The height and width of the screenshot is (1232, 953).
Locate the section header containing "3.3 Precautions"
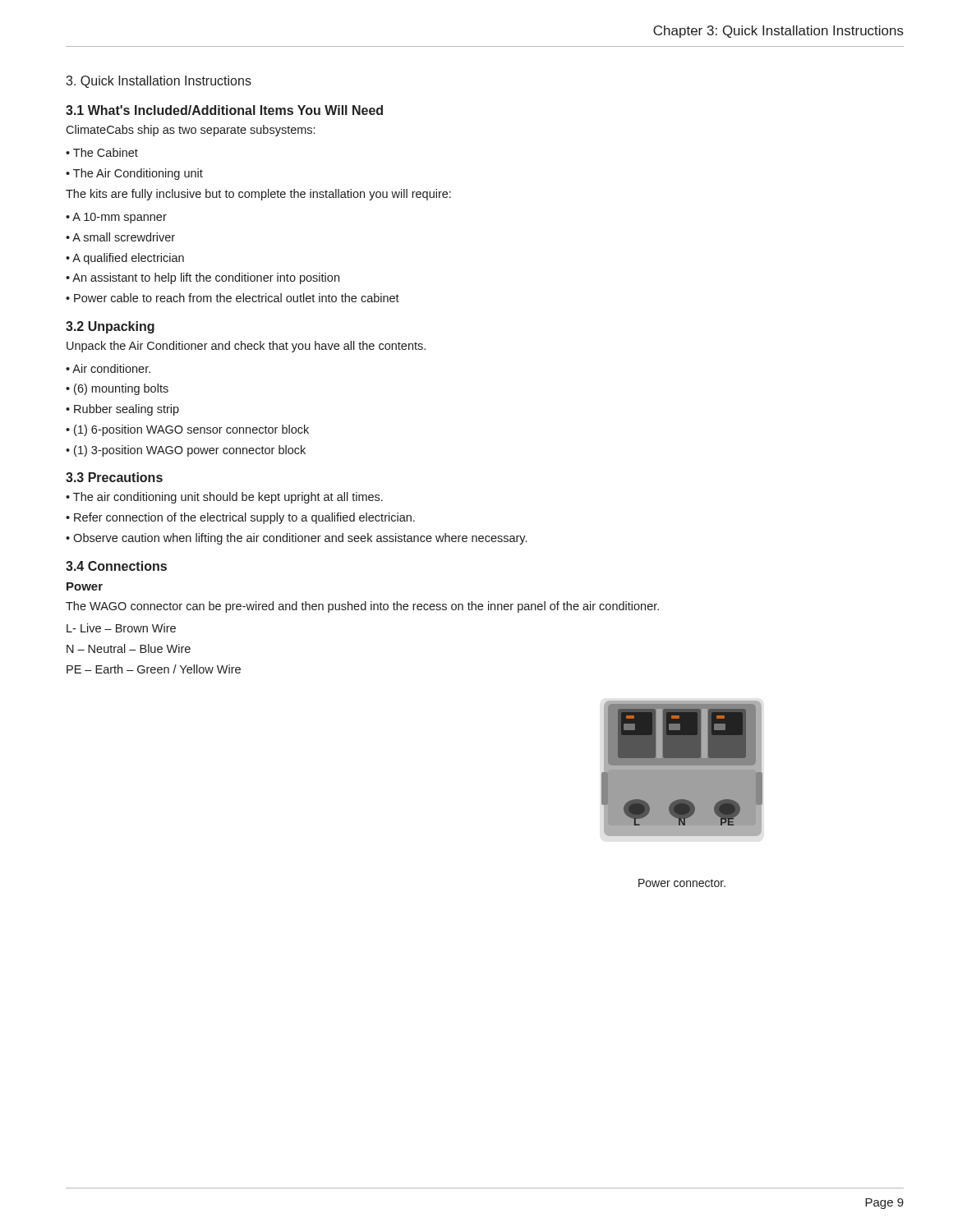(114, 478)
